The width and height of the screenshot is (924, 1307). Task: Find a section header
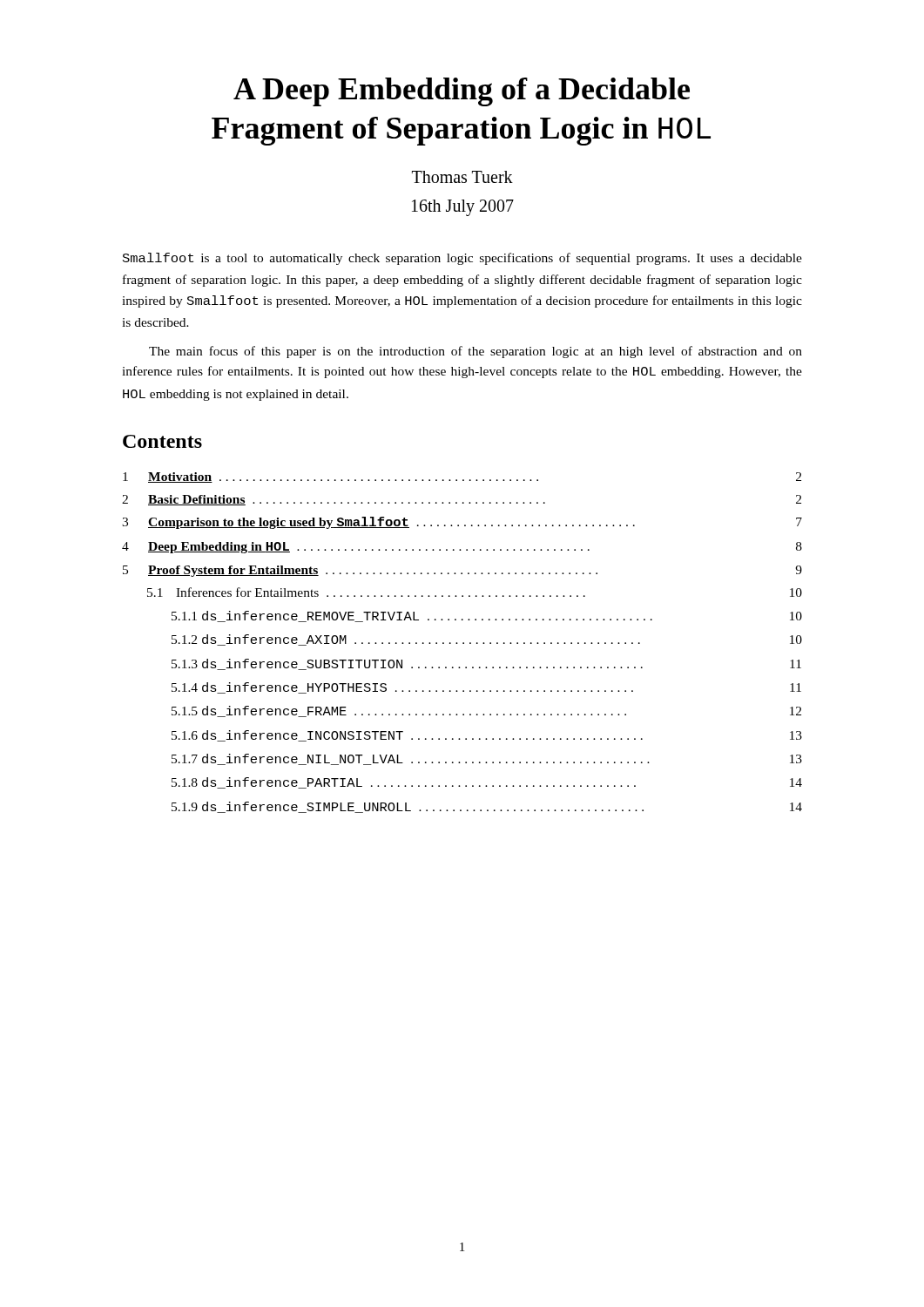click(x=162, y=441)
